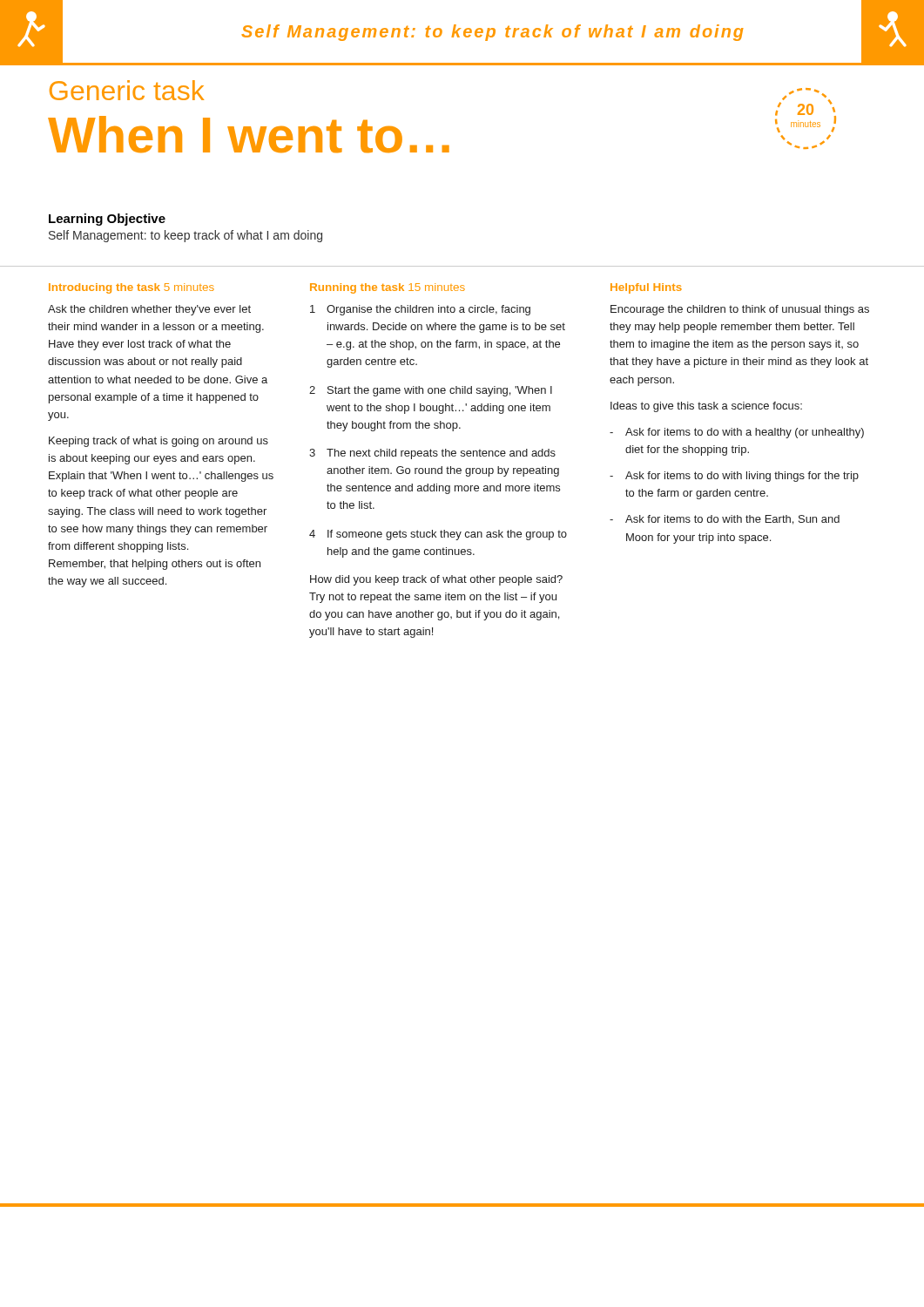Point to the text block starting "Running the task 15 minutes"

click(387, 287)
